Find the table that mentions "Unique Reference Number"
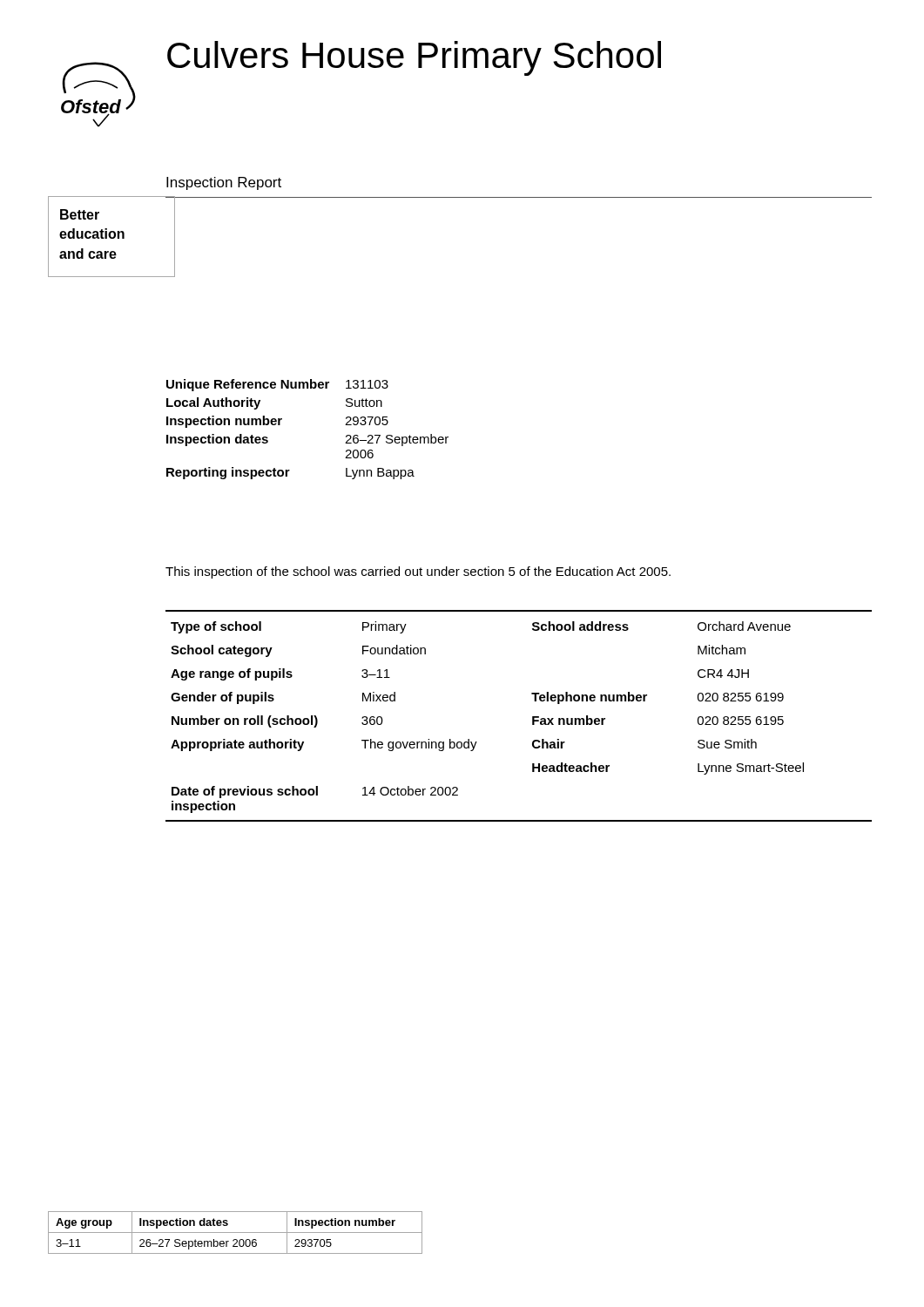Screen dimensions: 1307x924 [519, 428]
